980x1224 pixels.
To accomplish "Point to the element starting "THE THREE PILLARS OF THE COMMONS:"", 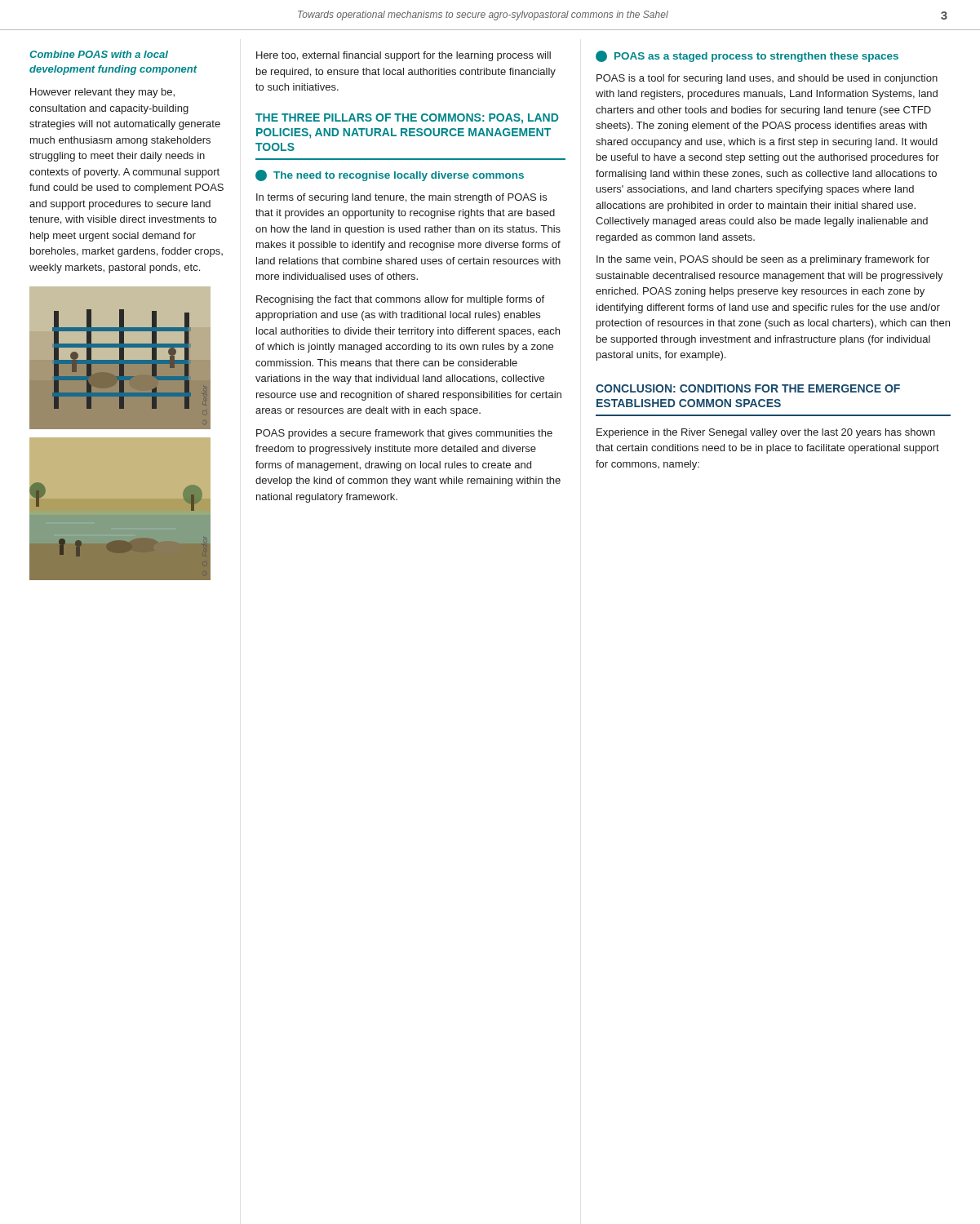I will (407, 132).
